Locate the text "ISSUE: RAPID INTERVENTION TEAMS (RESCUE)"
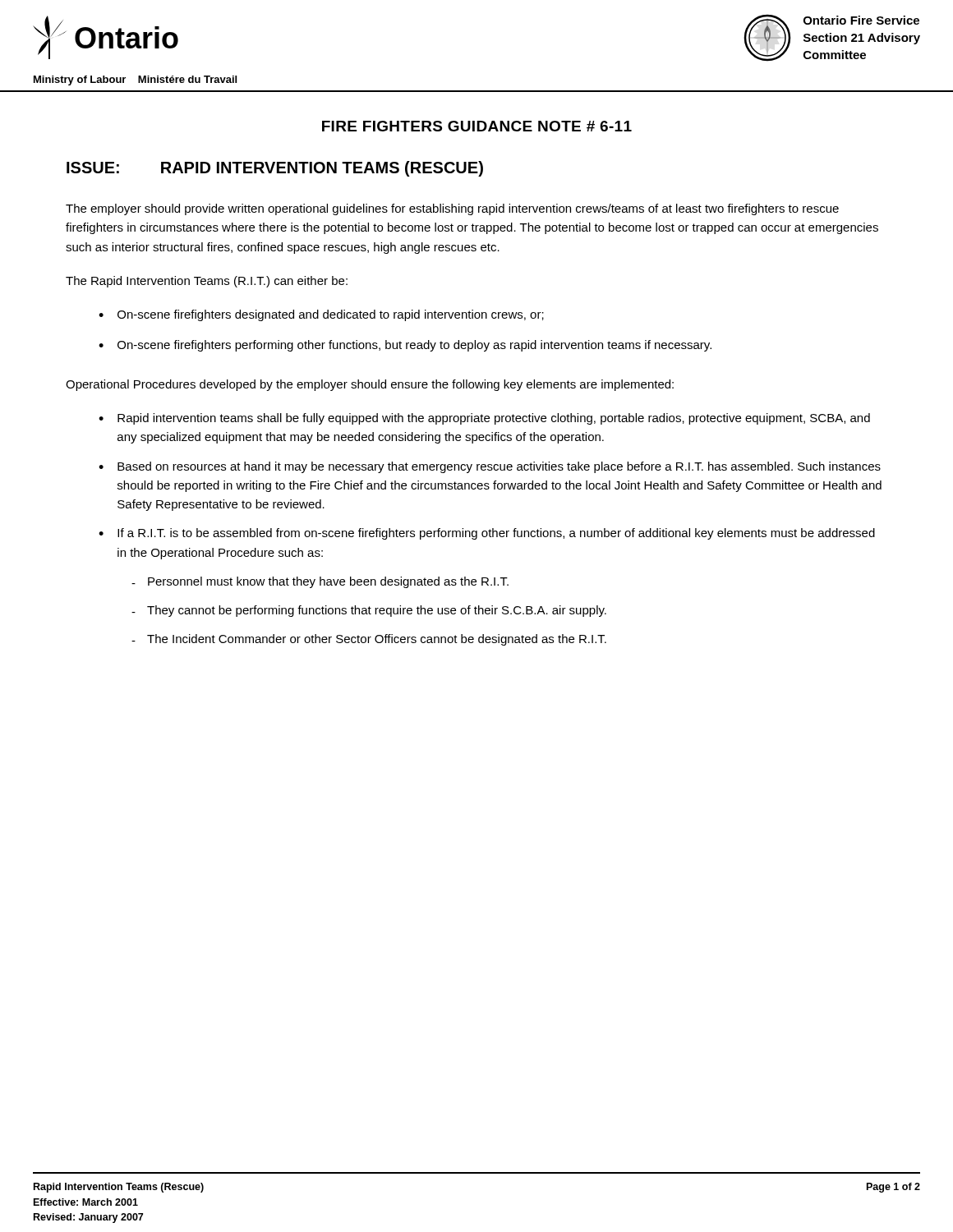This screenshot has width=953, height=1232. point(476,168)
